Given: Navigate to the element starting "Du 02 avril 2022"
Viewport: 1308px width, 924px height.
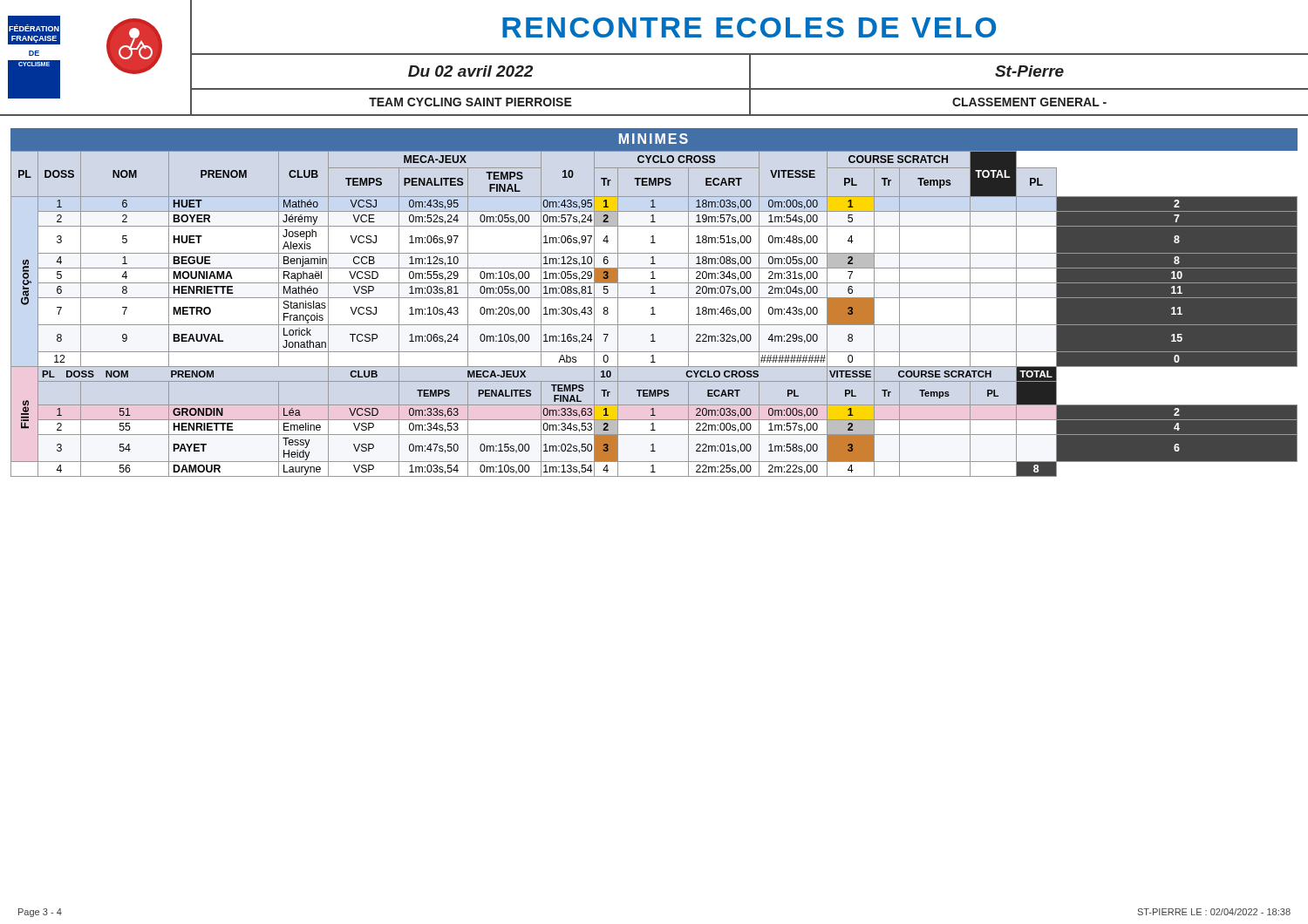Looking at the screenshot, I should (470, 71).
